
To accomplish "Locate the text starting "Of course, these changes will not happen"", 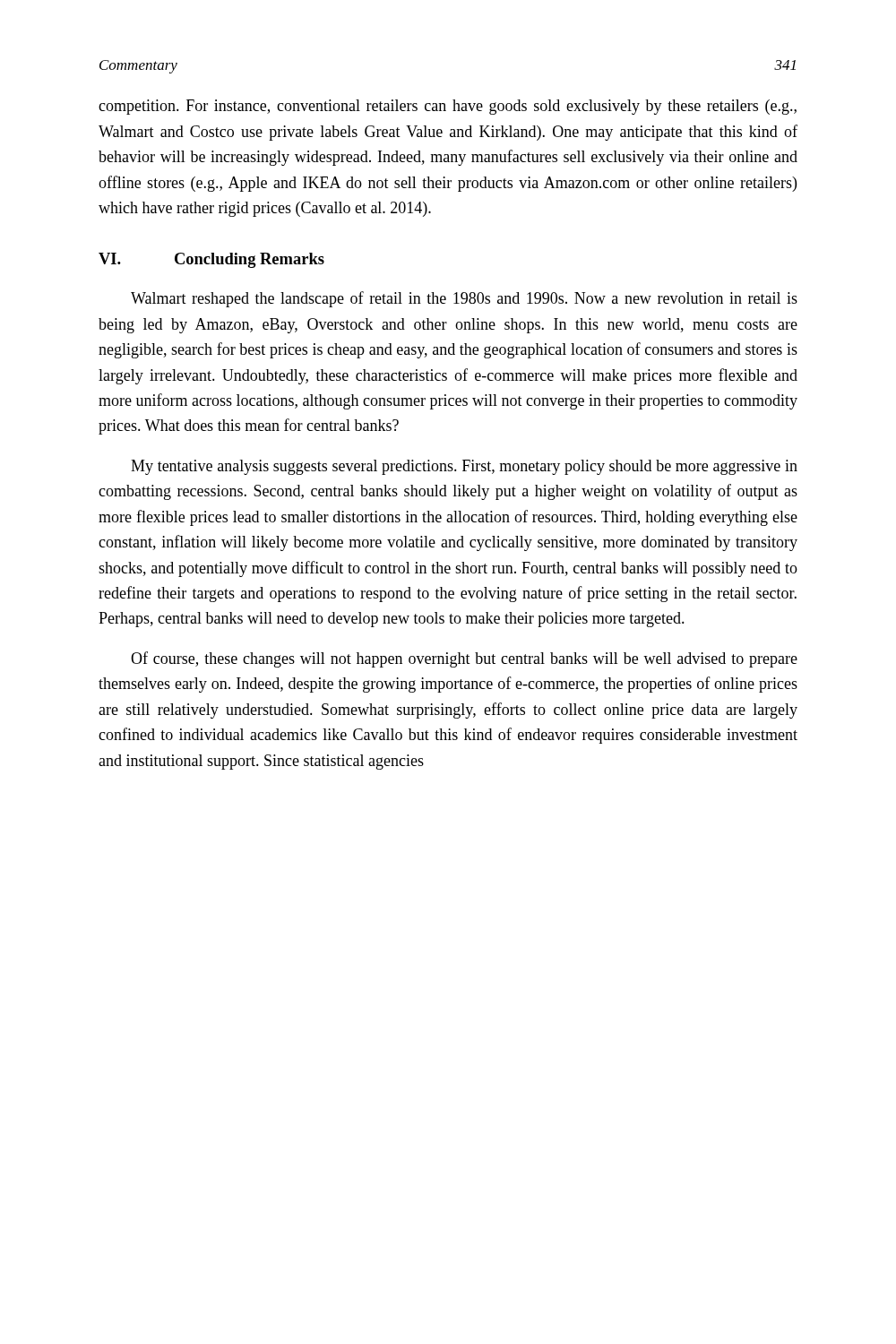I will pyautogui.click(x=448, y=709).
